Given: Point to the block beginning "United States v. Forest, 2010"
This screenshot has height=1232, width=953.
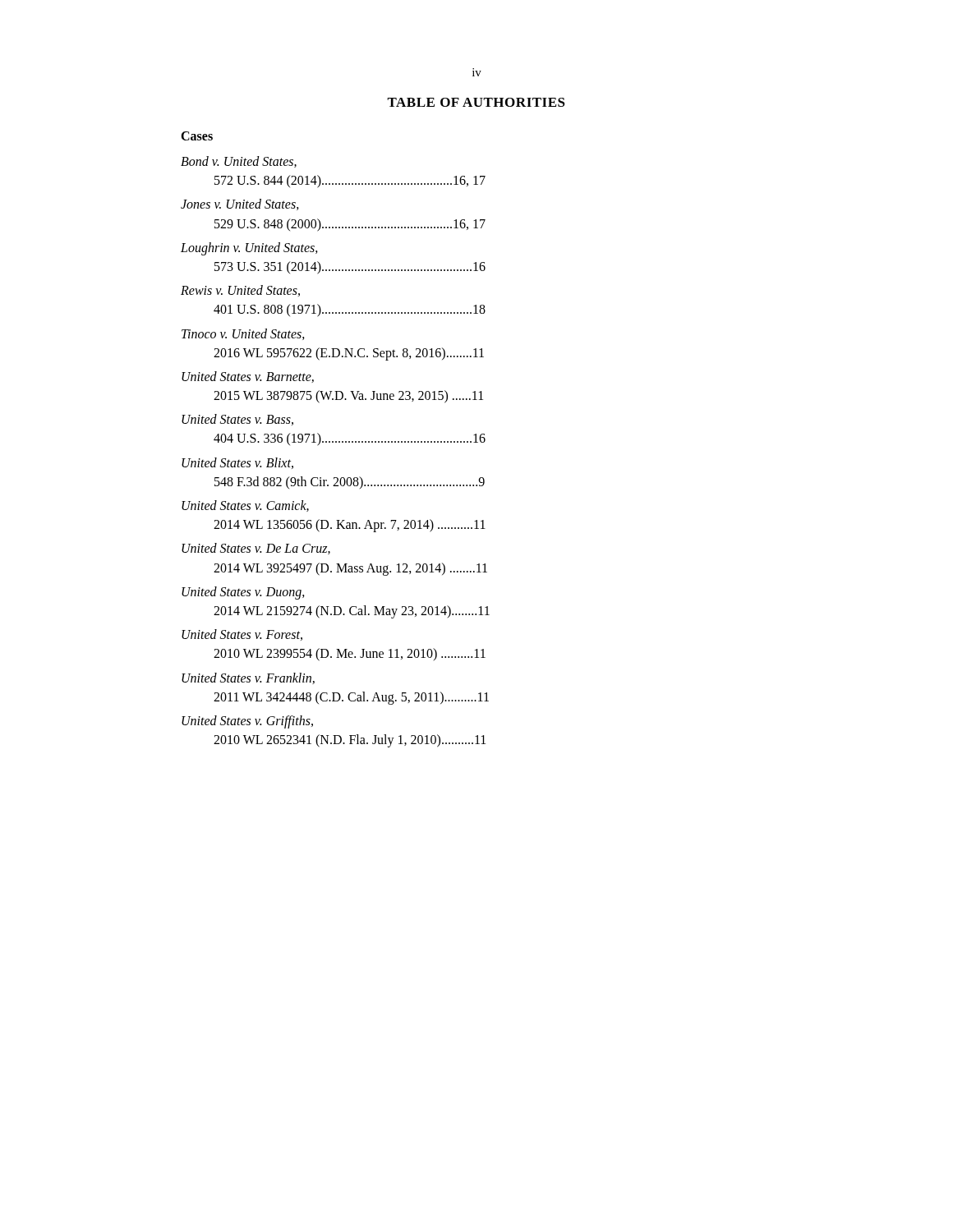Looking at the screenshot, I should pyautogui.click(x=476, y=644).
